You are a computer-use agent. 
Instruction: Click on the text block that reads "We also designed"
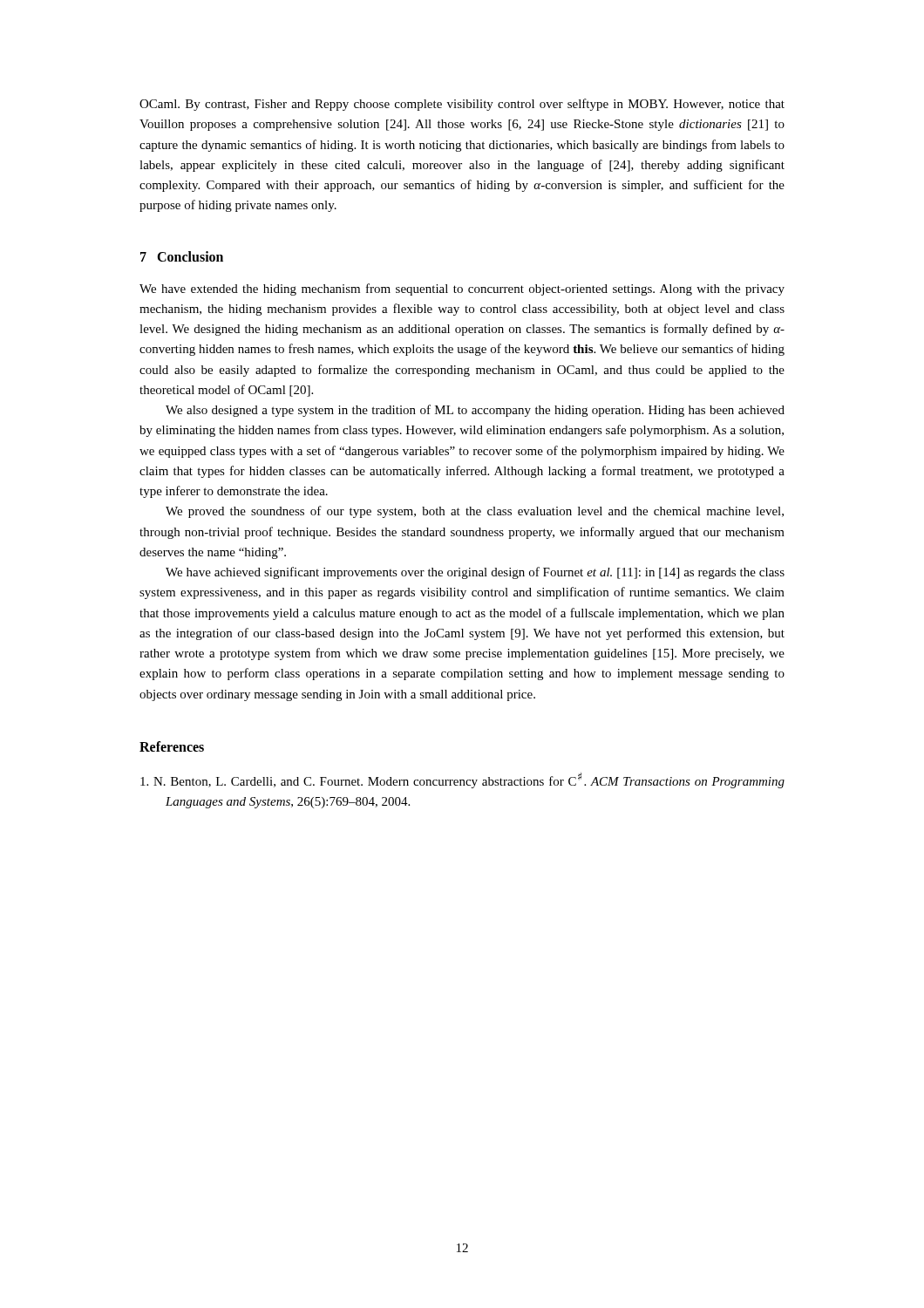coord(462,450)
